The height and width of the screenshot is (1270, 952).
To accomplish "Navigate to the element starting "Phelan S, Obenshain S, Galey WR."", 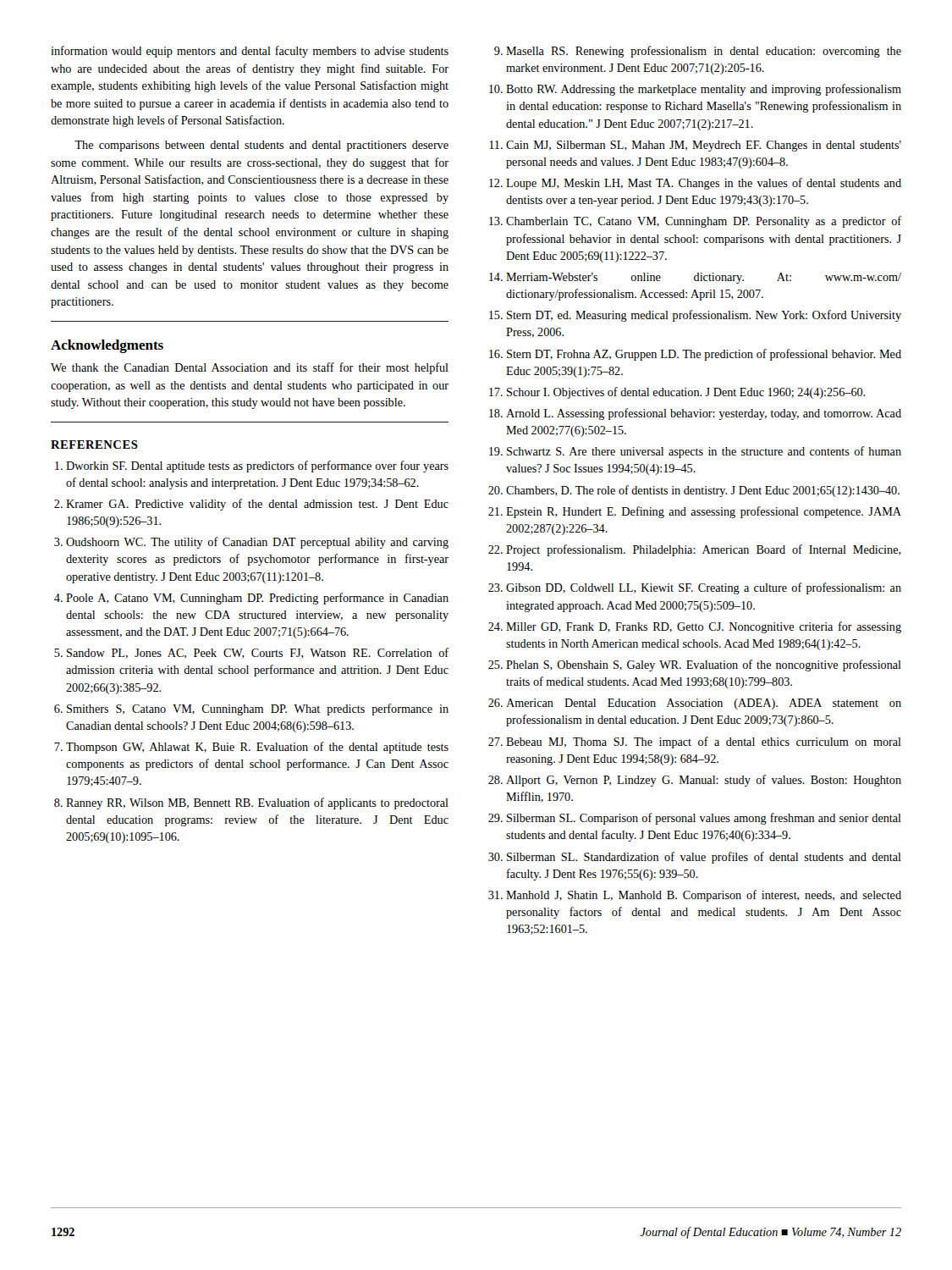I will click(704, 673).
